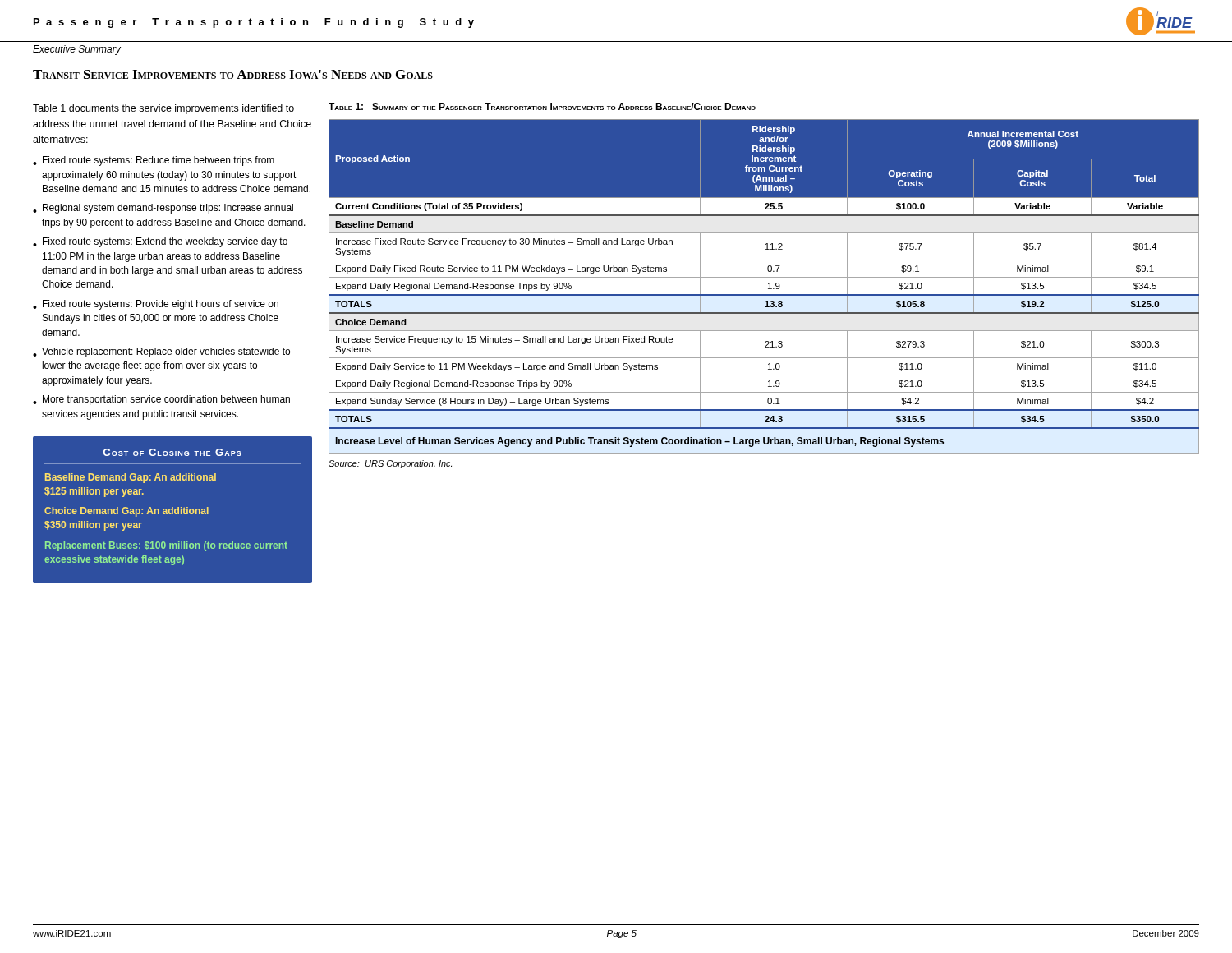Find the list item containing "• Regional system demand-response trips:"

click(x=172, y=216)
